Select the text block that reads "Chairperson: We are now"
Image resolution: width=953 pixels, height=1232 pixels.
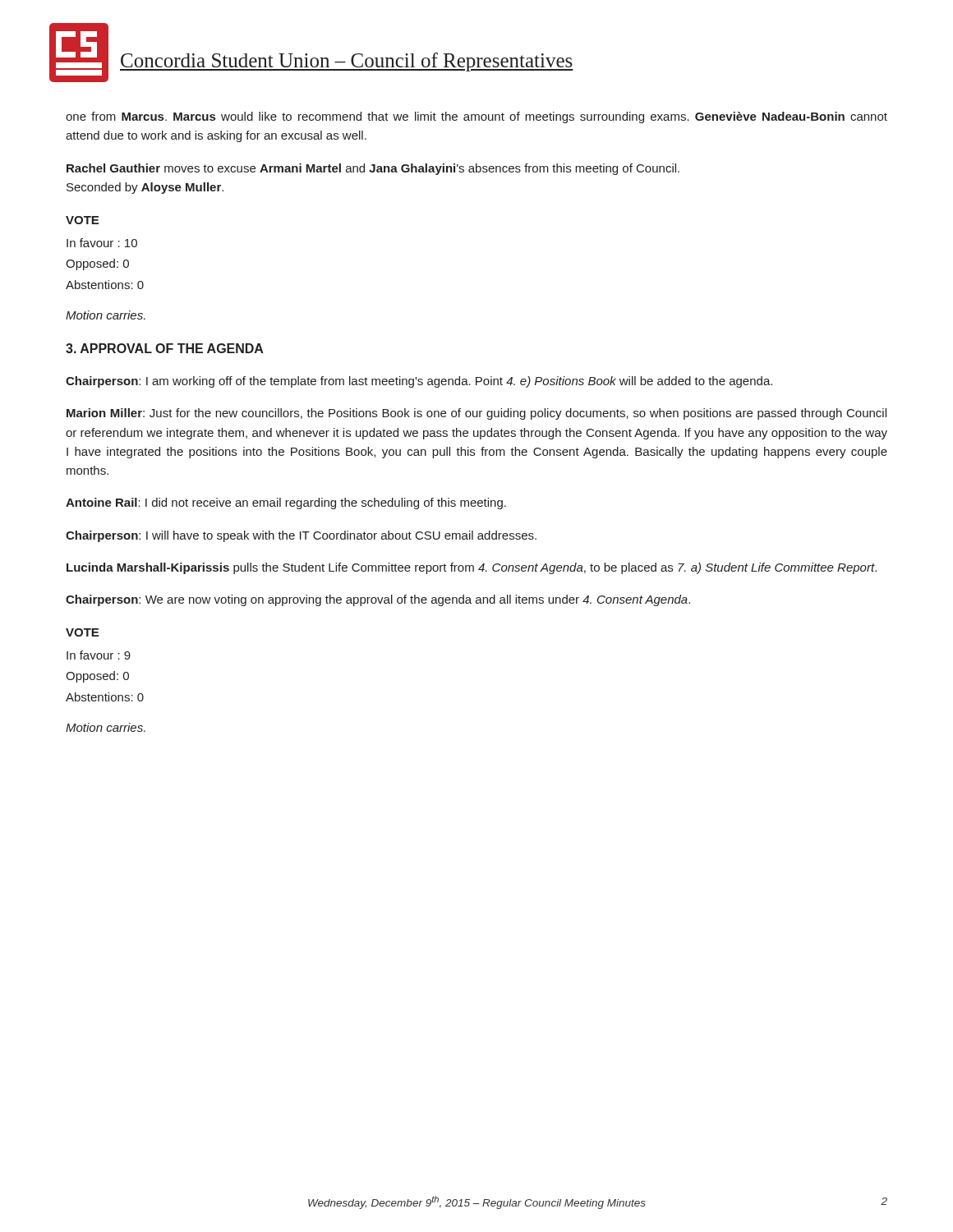[378, 599]
